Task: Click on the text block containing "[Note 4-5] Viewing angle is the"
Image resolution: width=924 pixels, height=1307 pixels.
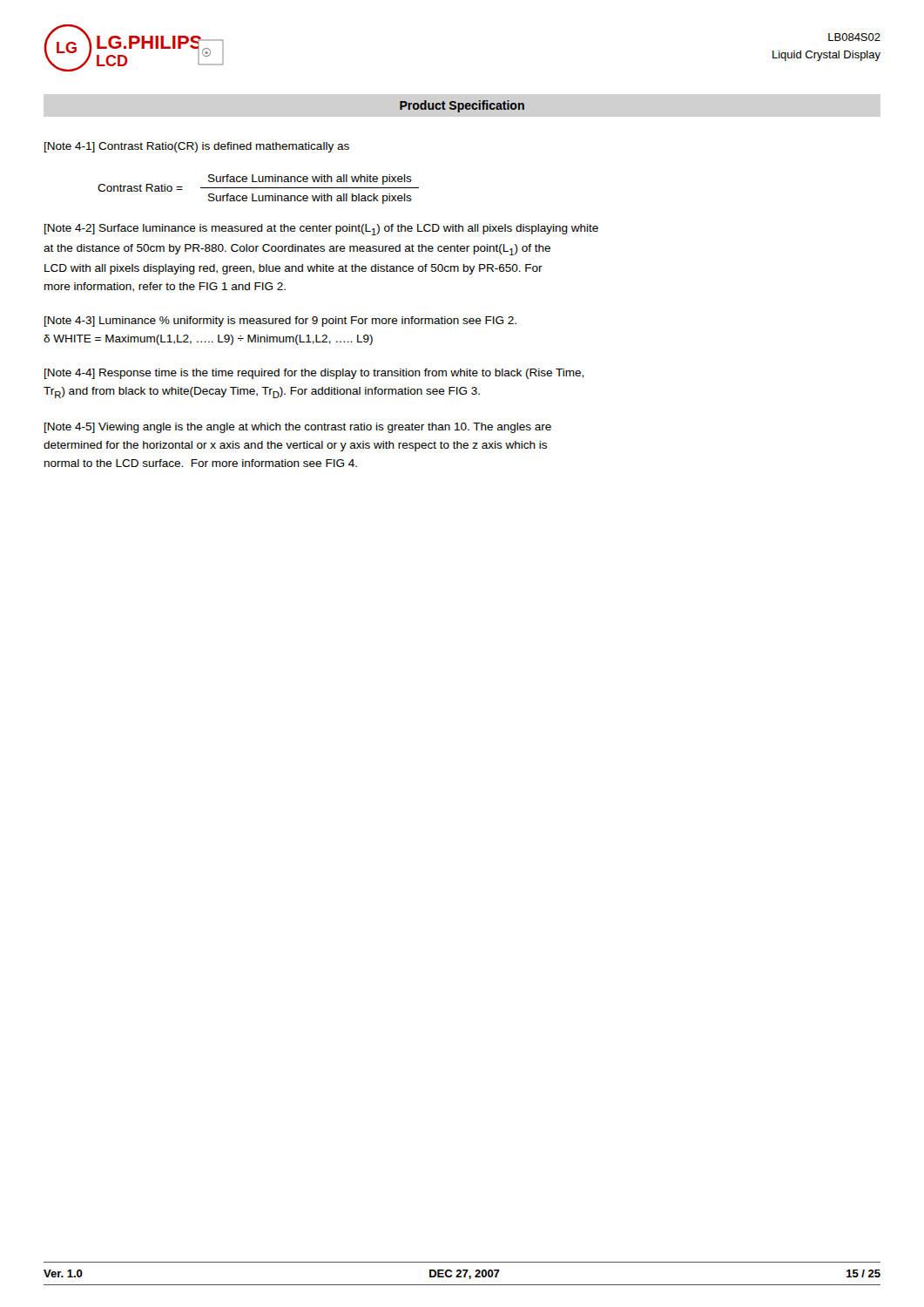Action: (x=462, y=445)
